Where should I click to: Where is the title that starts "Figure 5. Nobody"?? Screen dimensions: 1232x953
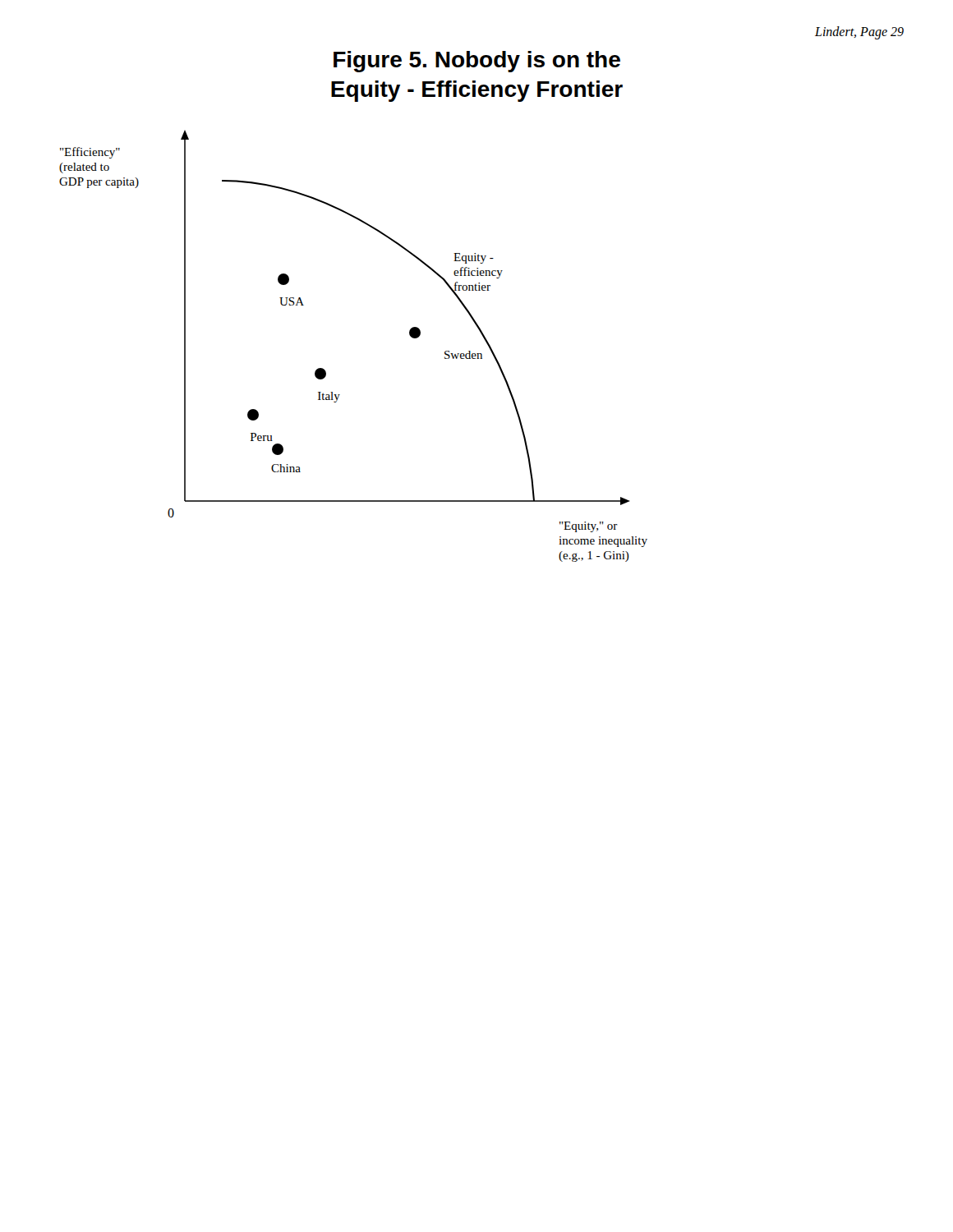point(476,74)
